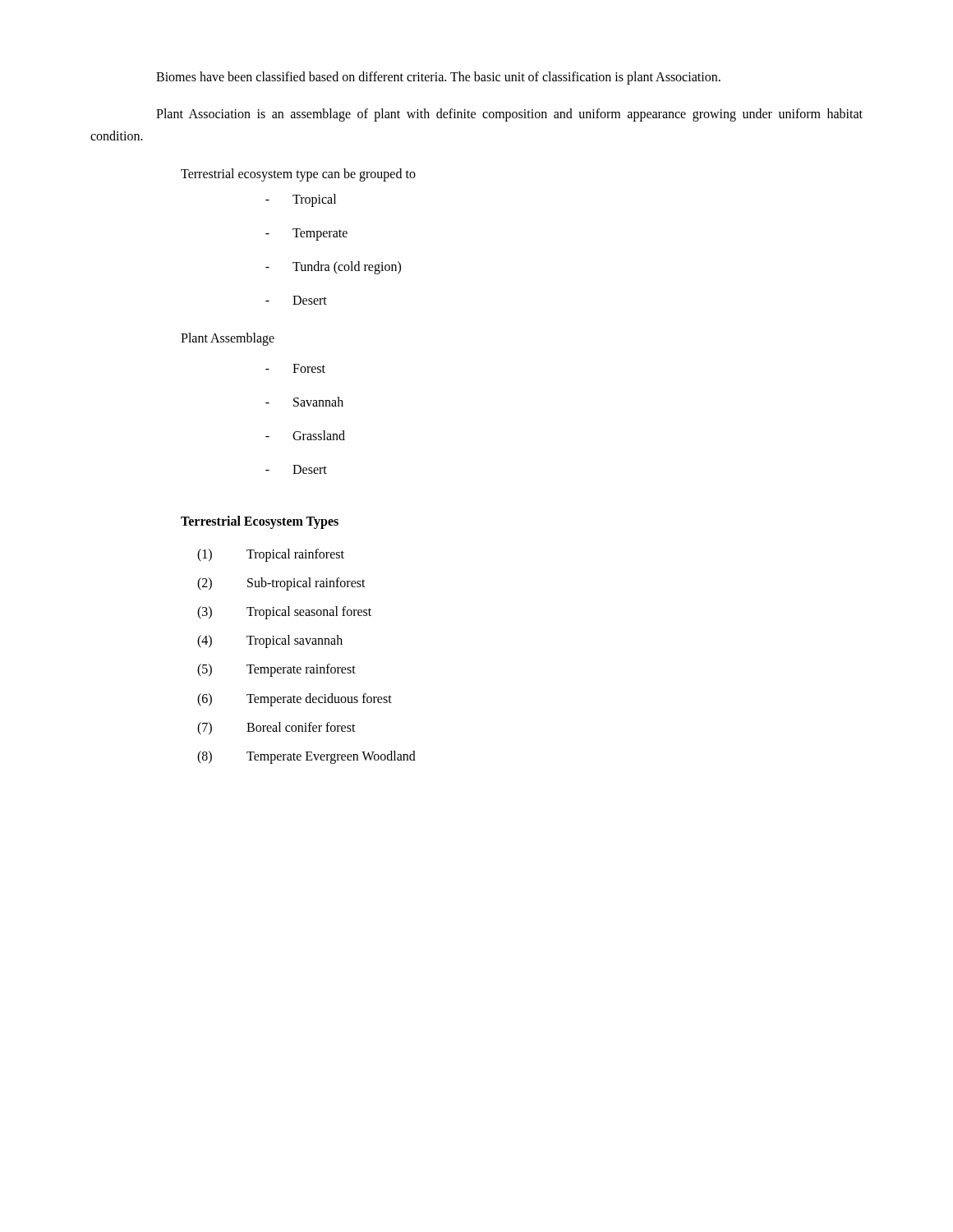Screen dimensions: 1232x953
Task: Find "(1) Tropical rainforest" on this page
Action: point(271,555)
